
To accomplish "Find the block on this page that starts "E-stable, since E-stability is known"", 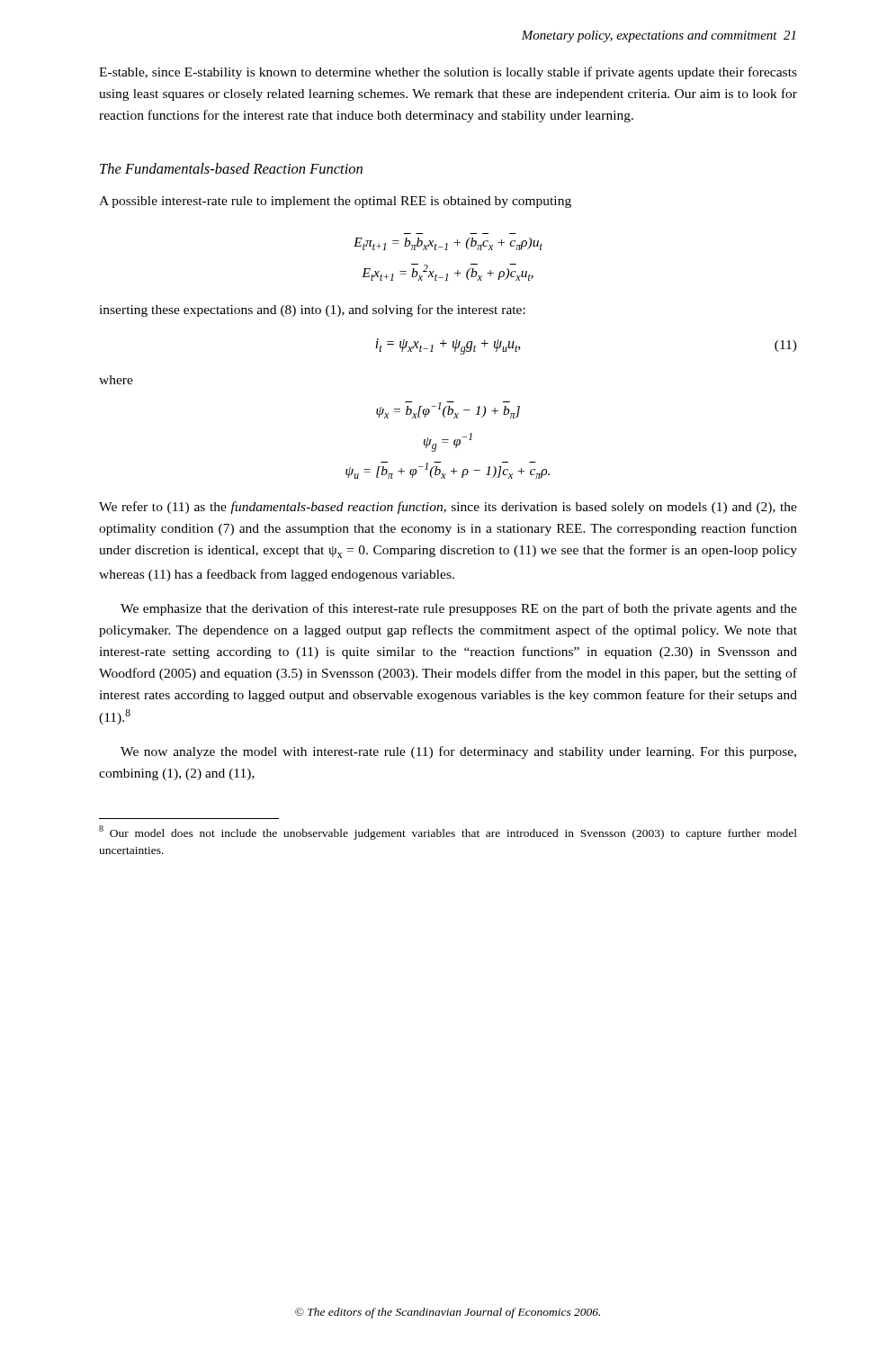I will (x=448, y=93).
